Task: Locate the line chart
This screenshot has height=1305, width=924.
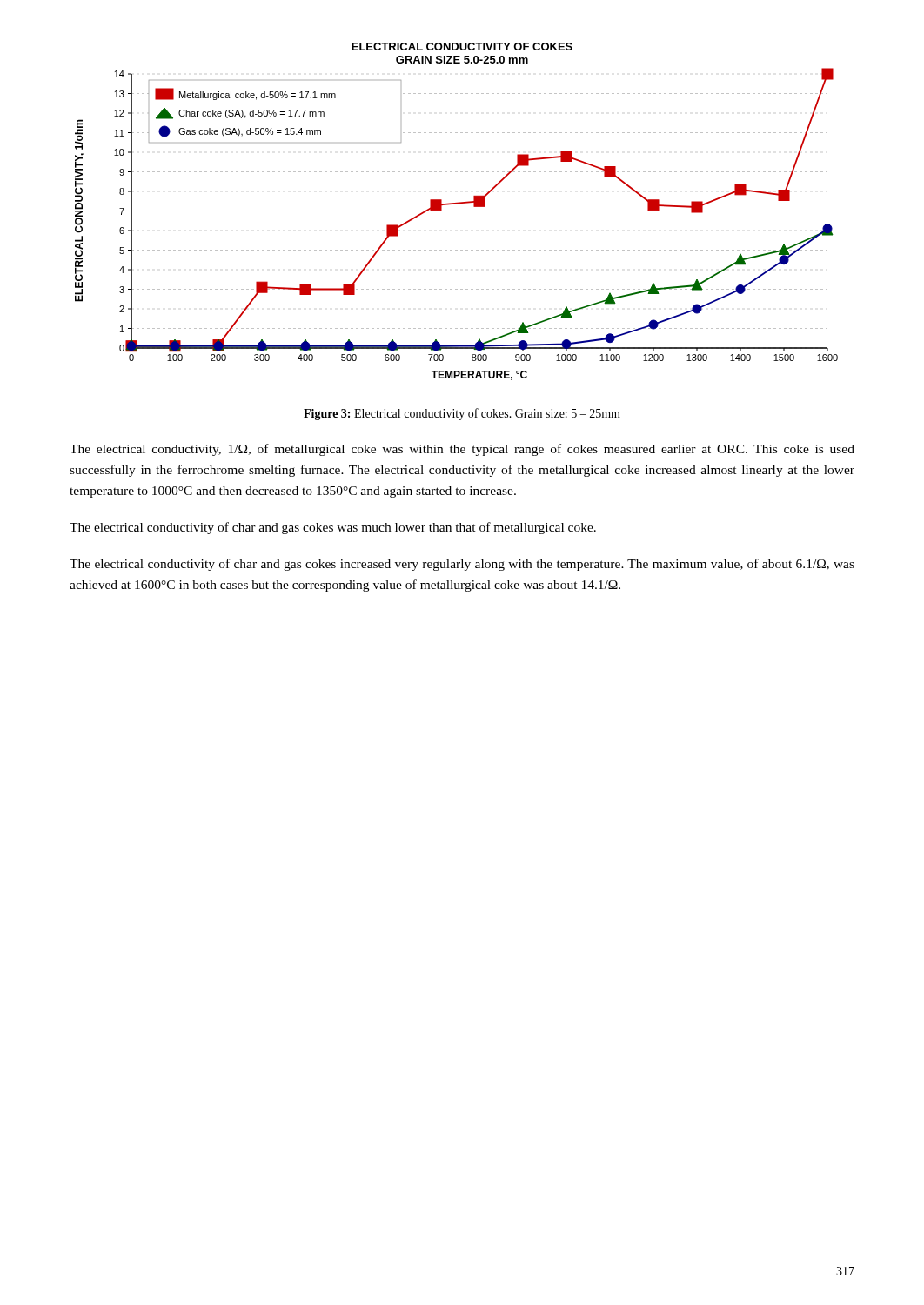Action: [x=462, y=219]
